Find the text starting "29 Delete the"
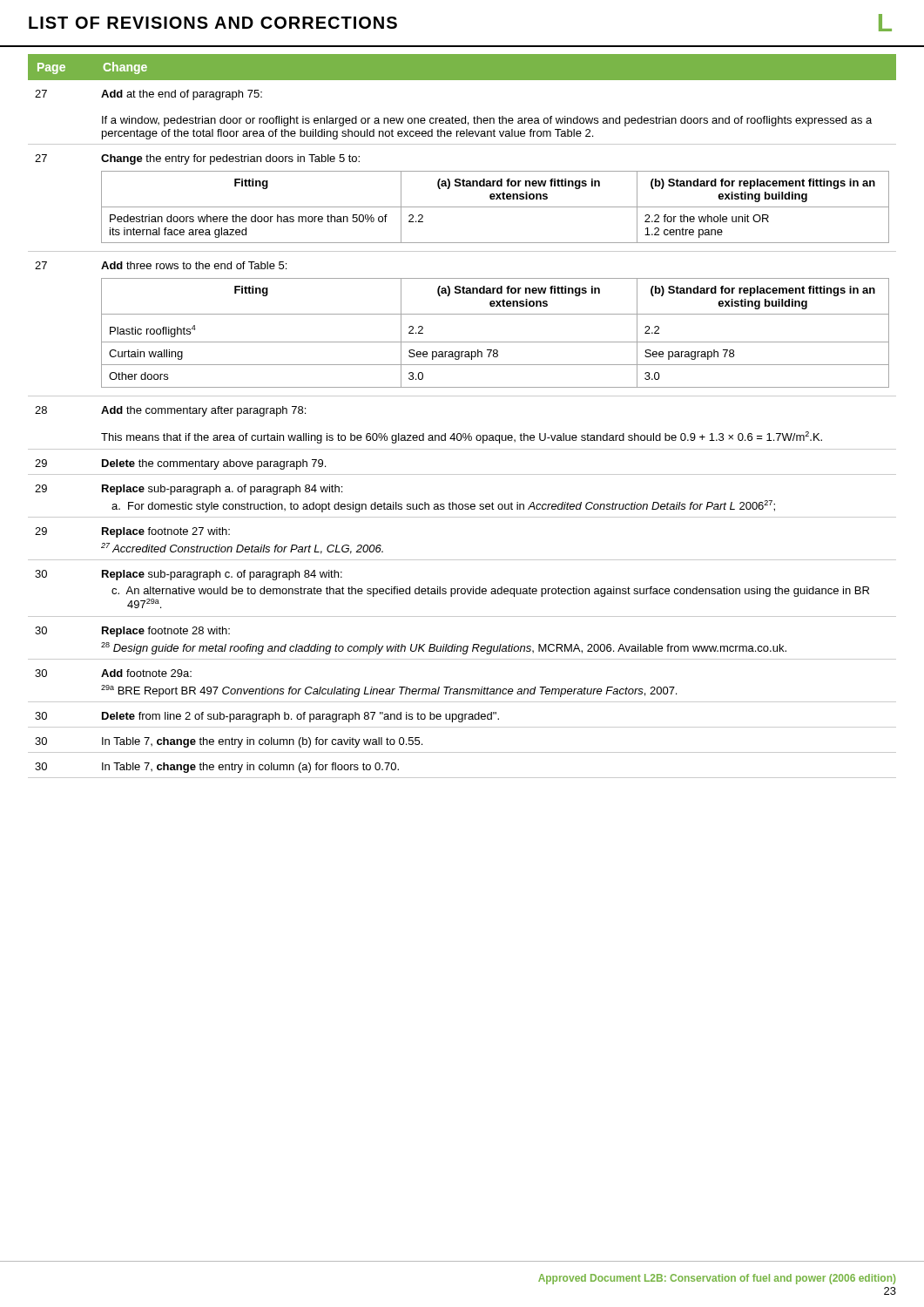Image resolution: width=924 pixels, height=1307 pixels. pyautogui.click(x=180, y=464)
